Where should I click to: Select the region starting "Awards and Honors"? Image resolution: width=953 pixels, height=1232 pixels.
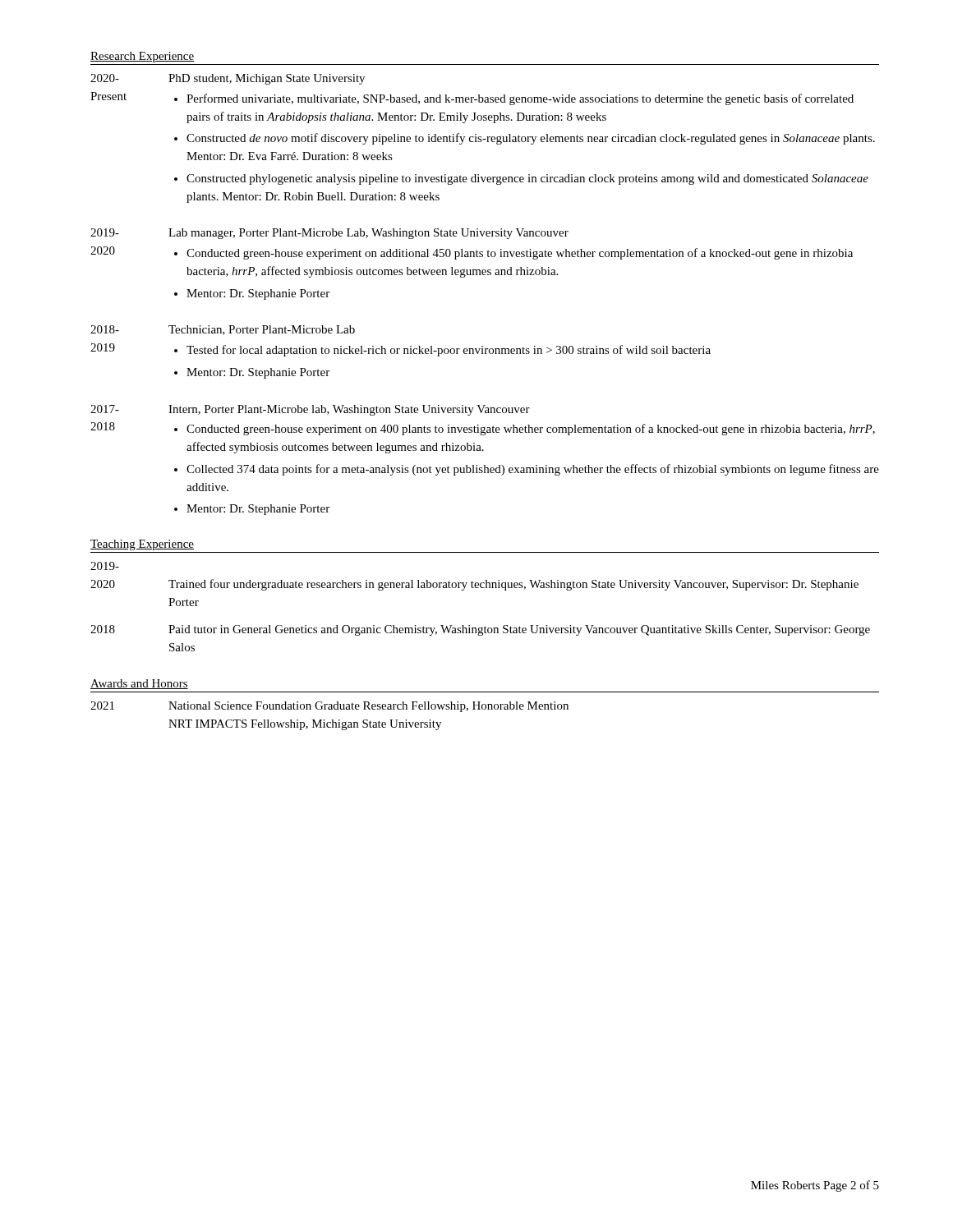click(x=139, y=683)
